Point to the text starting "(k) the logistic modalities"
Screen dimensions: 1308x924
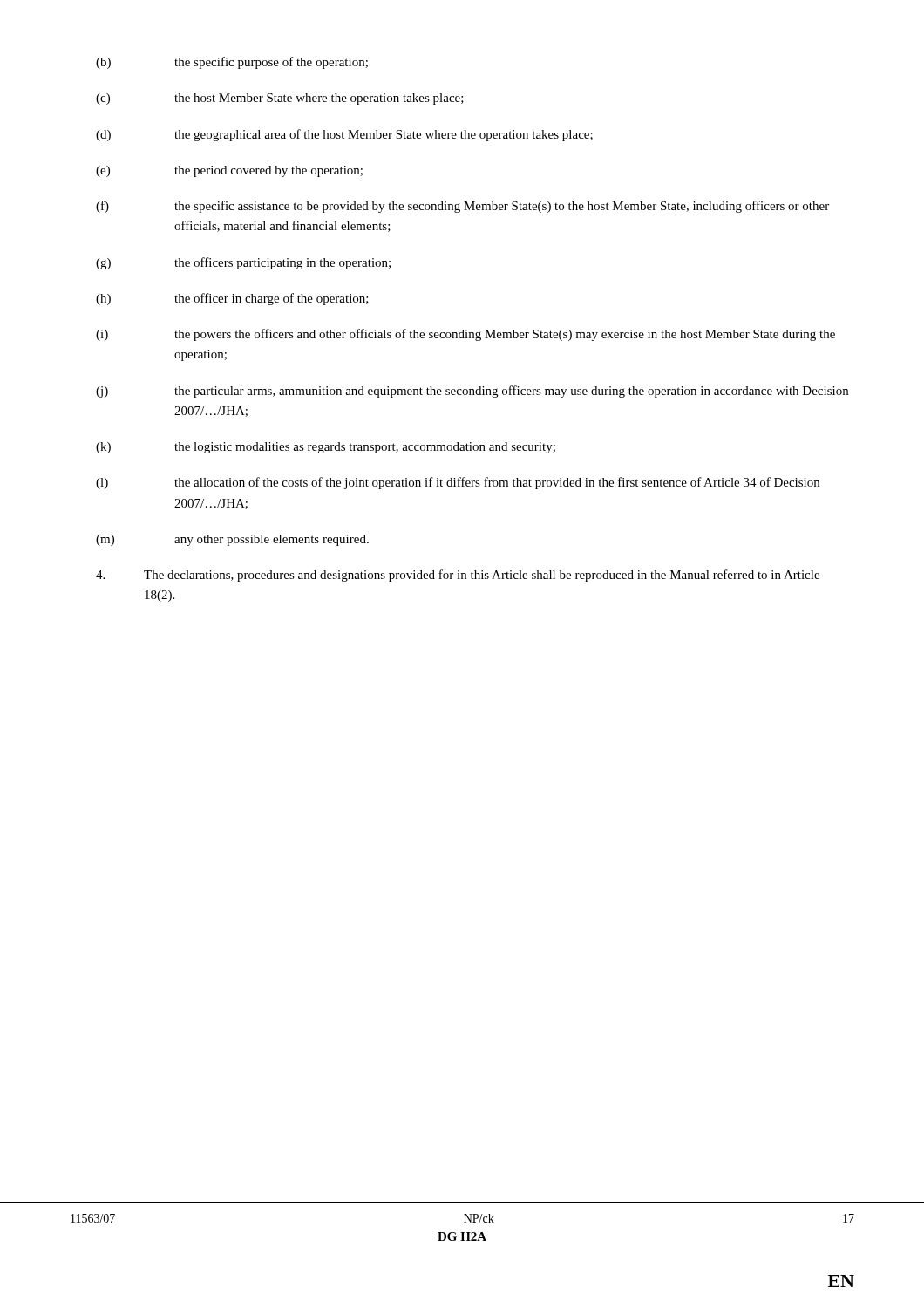pyautogui.click(x=475, y=447)
